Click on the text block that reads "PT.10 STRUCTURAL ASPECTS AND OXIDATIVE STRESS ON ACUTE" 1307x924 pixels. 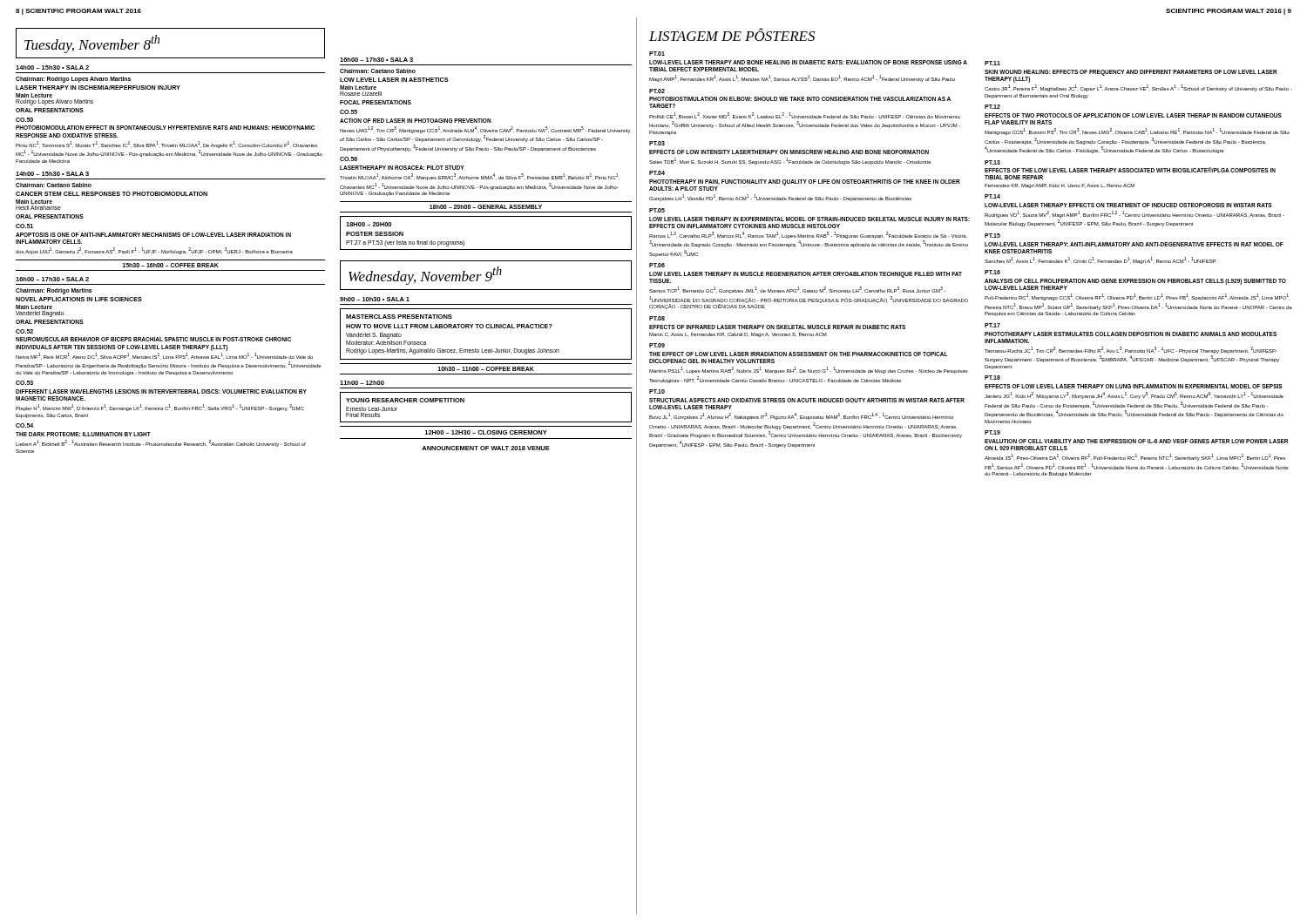pyautogui.click(x=810, y=418)
